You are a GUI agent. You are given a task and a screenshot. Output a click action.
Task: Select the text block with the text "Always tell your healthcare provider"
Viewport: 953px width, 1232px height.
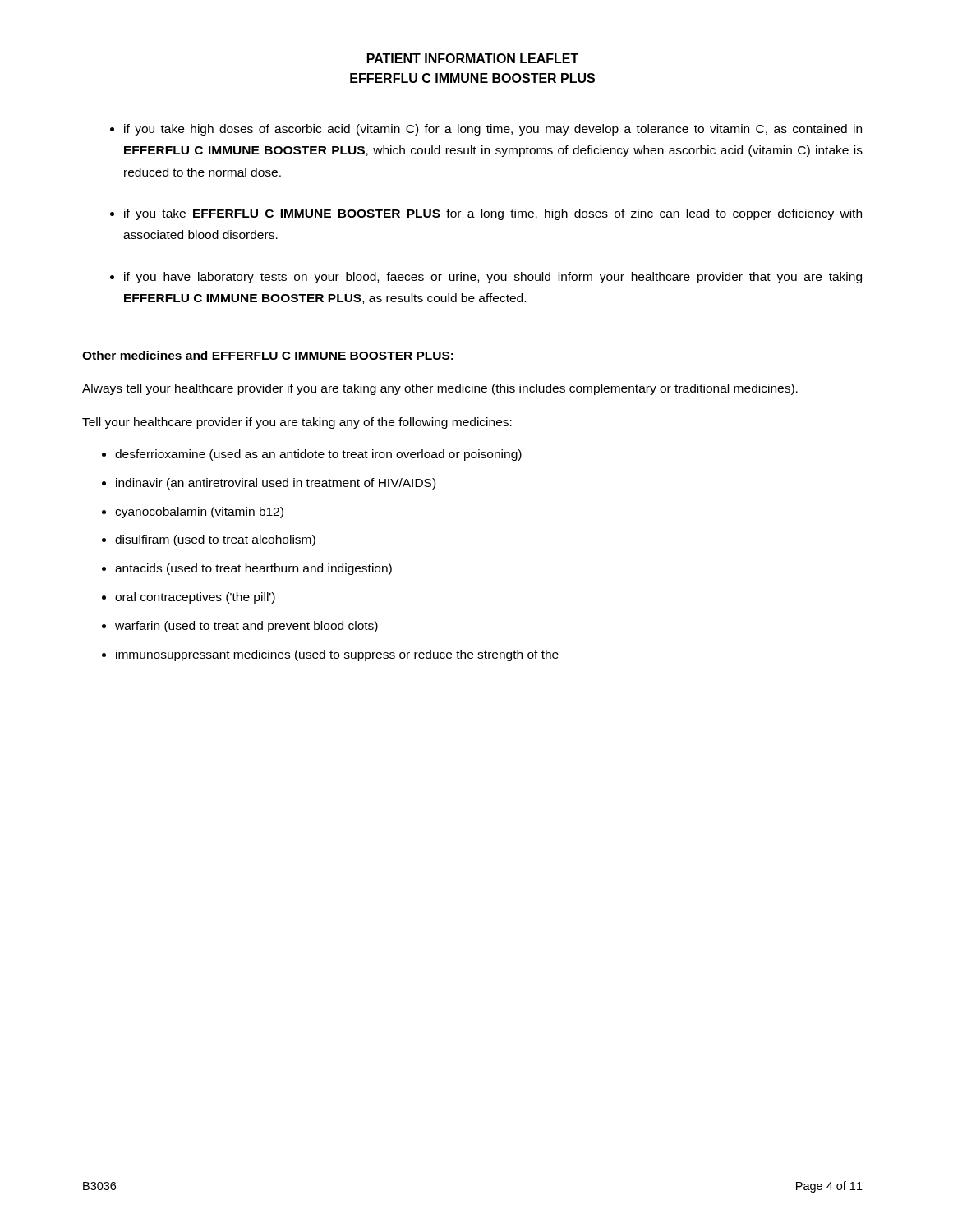440,388
